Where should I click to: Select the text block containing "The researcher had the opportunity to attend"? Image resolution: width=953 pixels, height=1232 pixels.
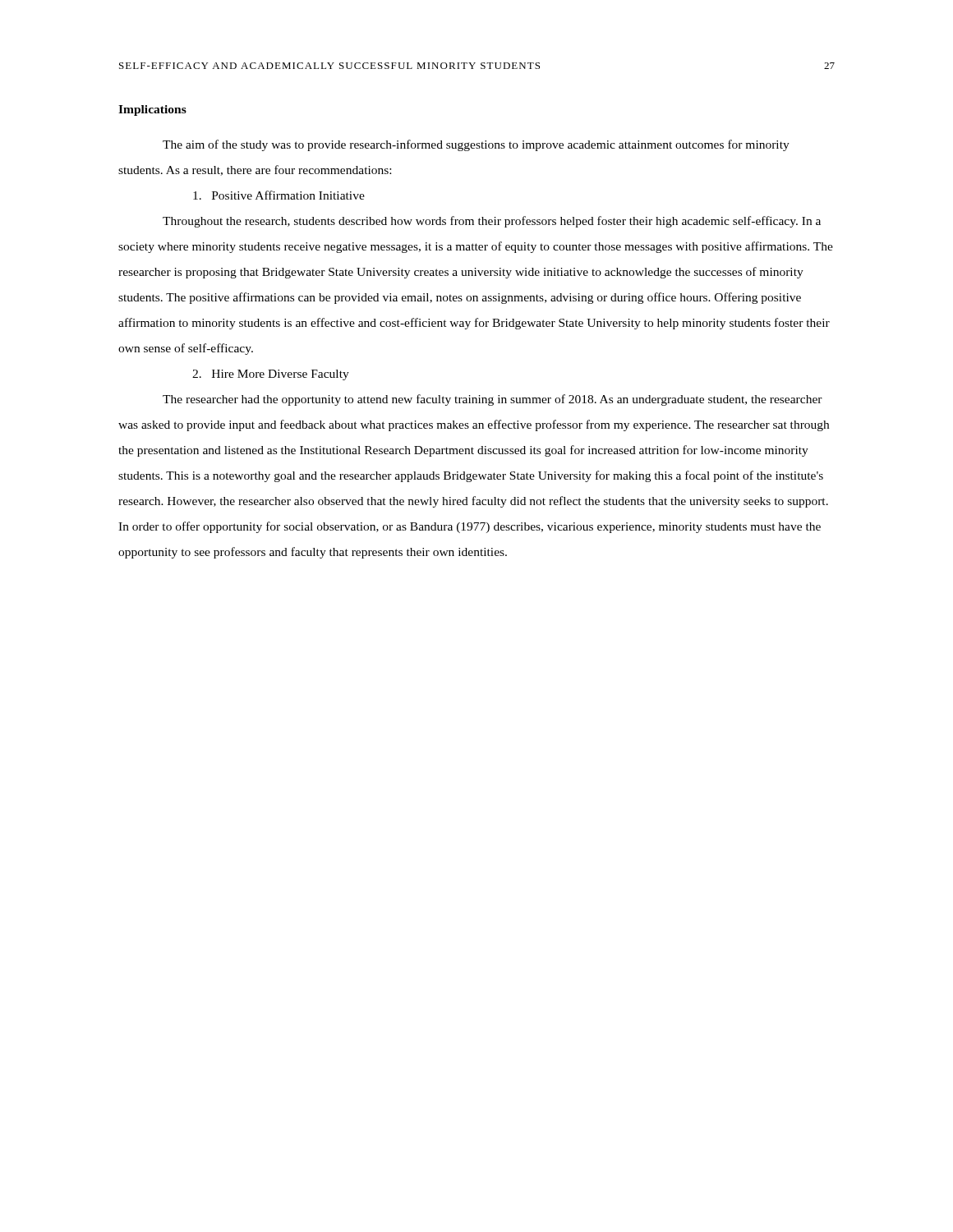point(476,475)
